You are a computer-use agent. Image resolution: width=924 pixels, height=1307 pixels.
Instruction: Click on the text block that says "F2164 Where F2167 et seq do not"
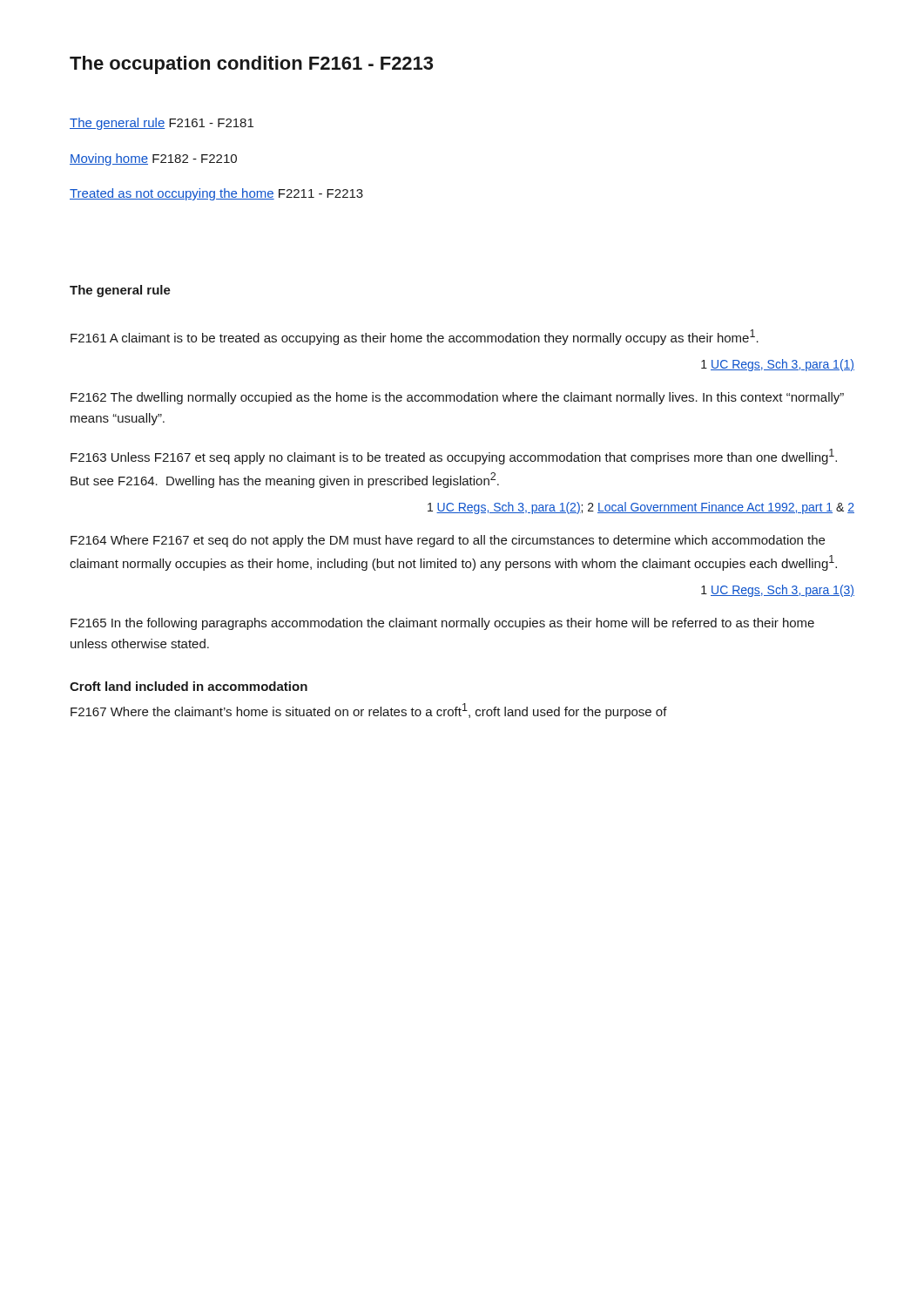(454, 551)
